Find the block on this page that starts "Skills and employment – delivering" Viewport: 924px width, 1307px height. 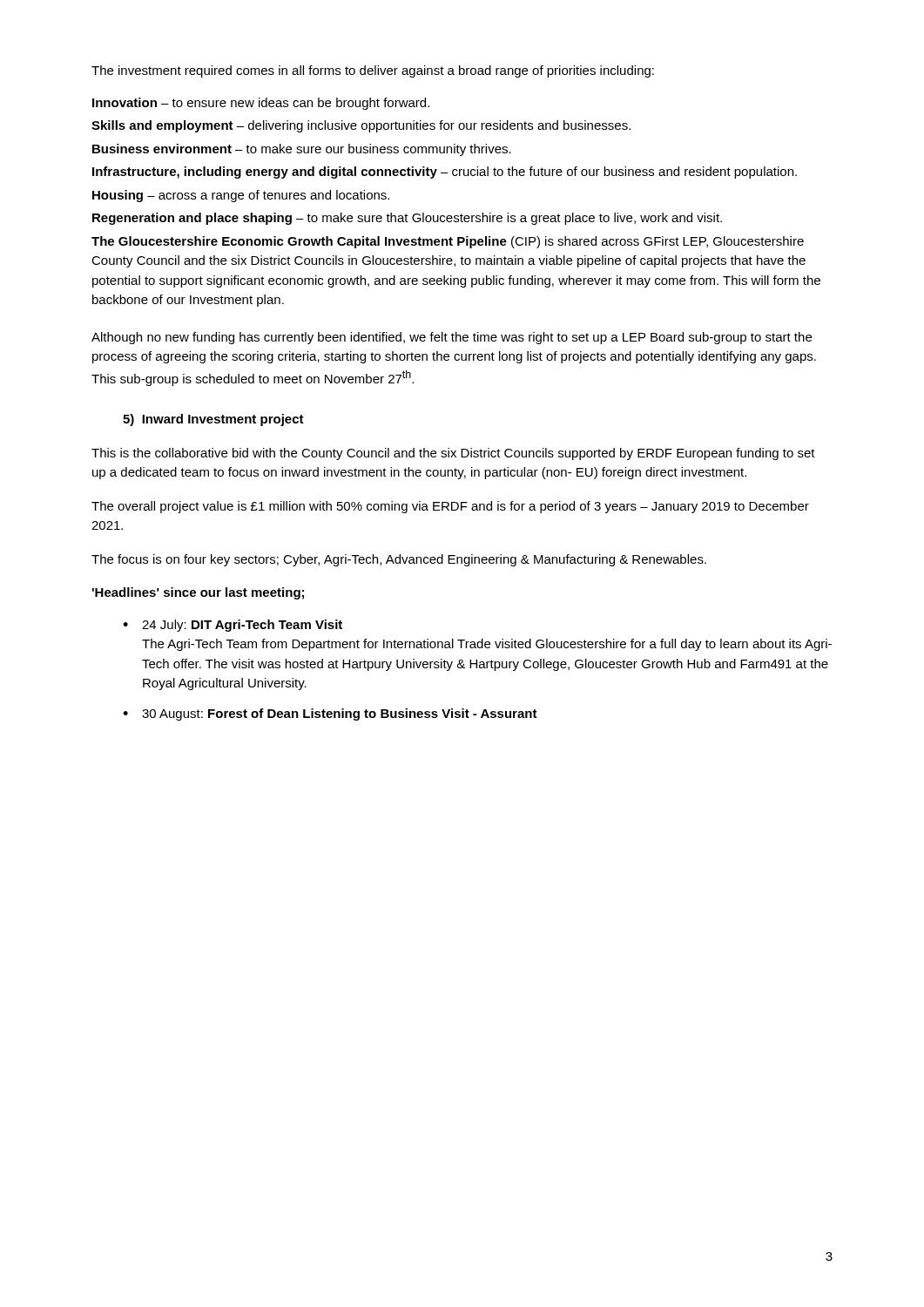362,125
